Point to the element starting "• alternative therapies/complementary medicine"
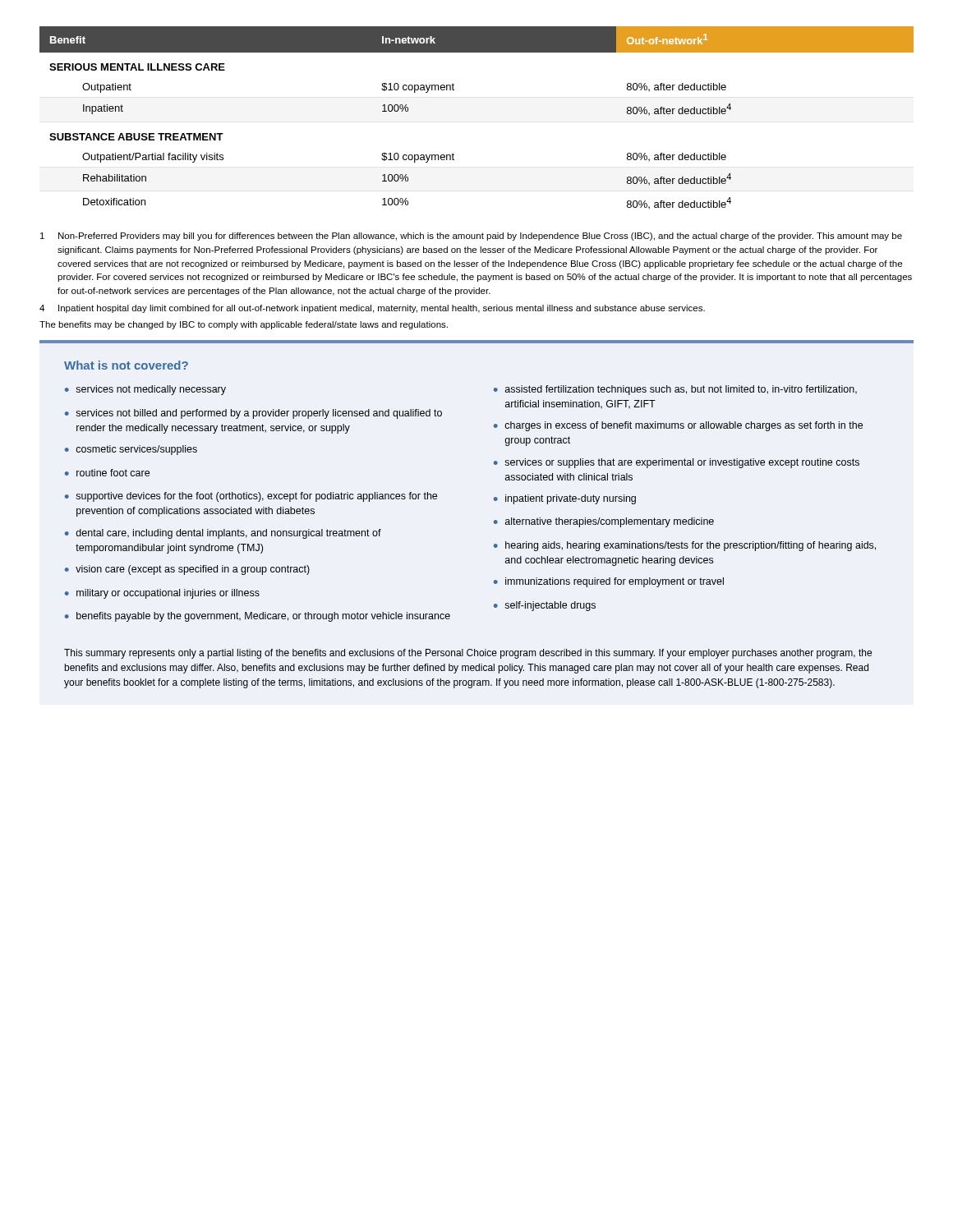This screenshot has height=1232, width=953. click(x=691, y=523)
